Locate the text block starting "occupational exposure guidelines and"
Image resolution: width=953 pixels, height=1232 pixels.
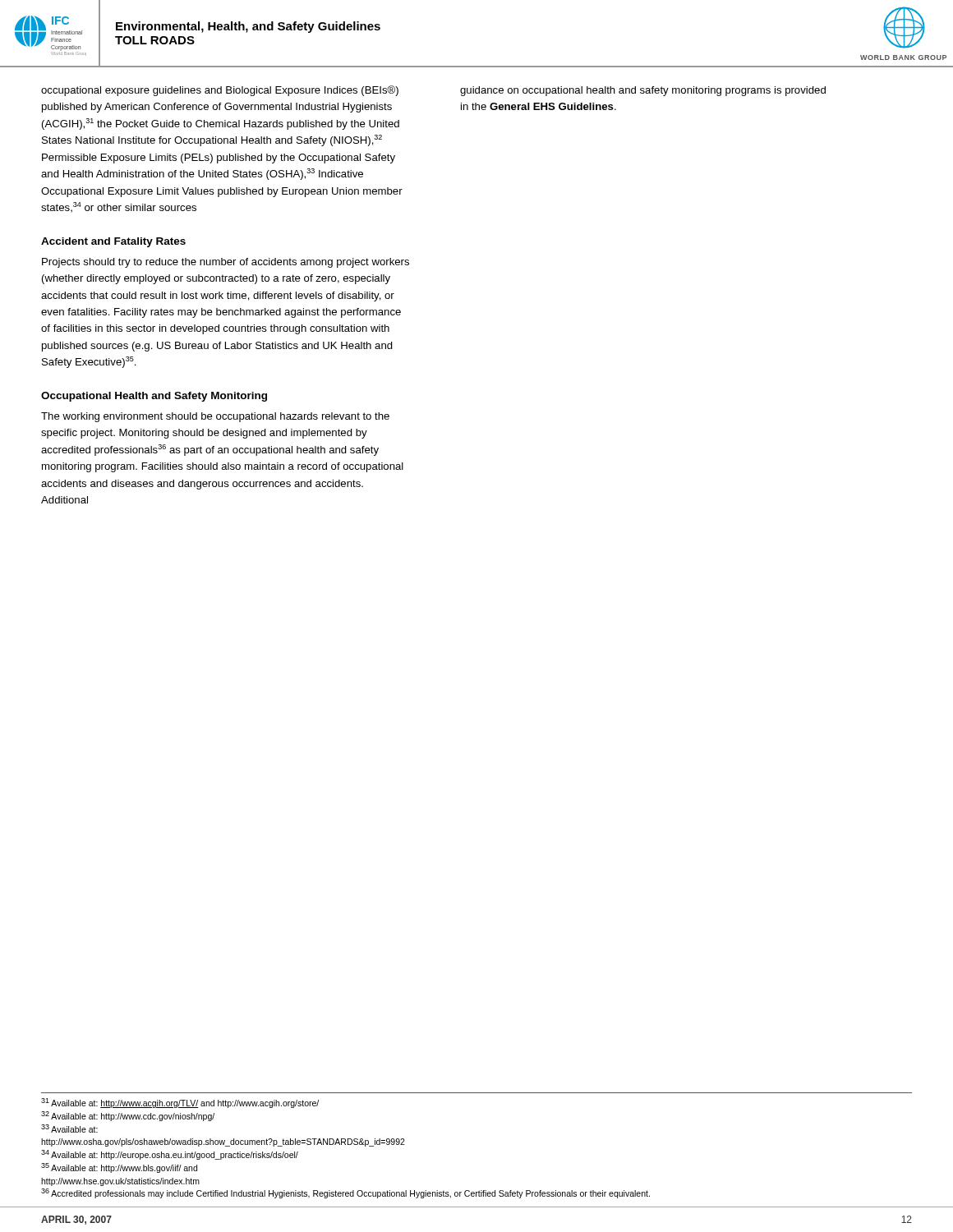pos(226,149)
